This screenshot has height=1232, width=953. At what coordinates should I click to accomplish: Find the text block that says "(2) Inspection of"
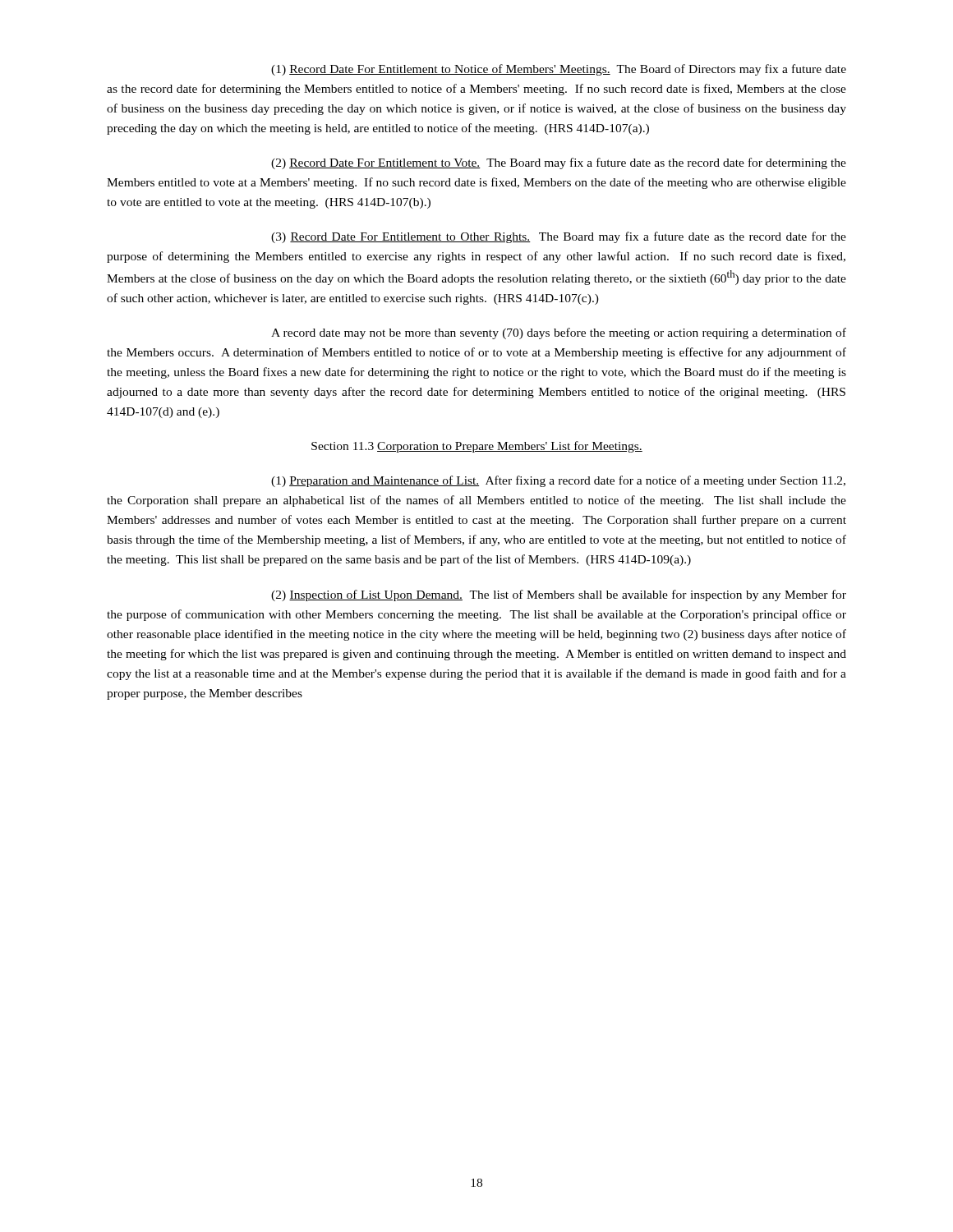(x=476, y=643)
